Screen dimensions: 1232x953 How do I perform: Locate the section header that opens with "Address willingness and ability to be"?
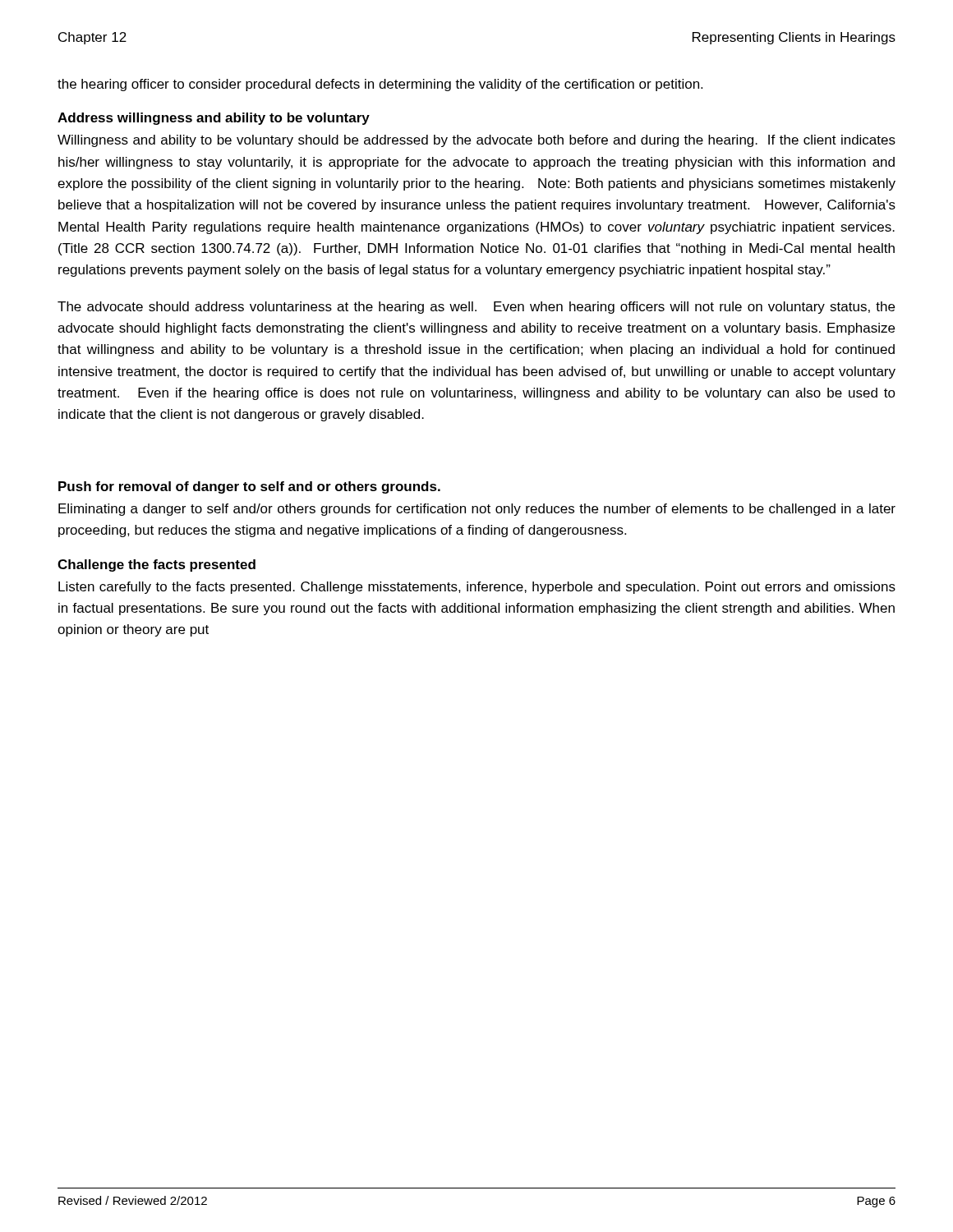coord(213,118)
